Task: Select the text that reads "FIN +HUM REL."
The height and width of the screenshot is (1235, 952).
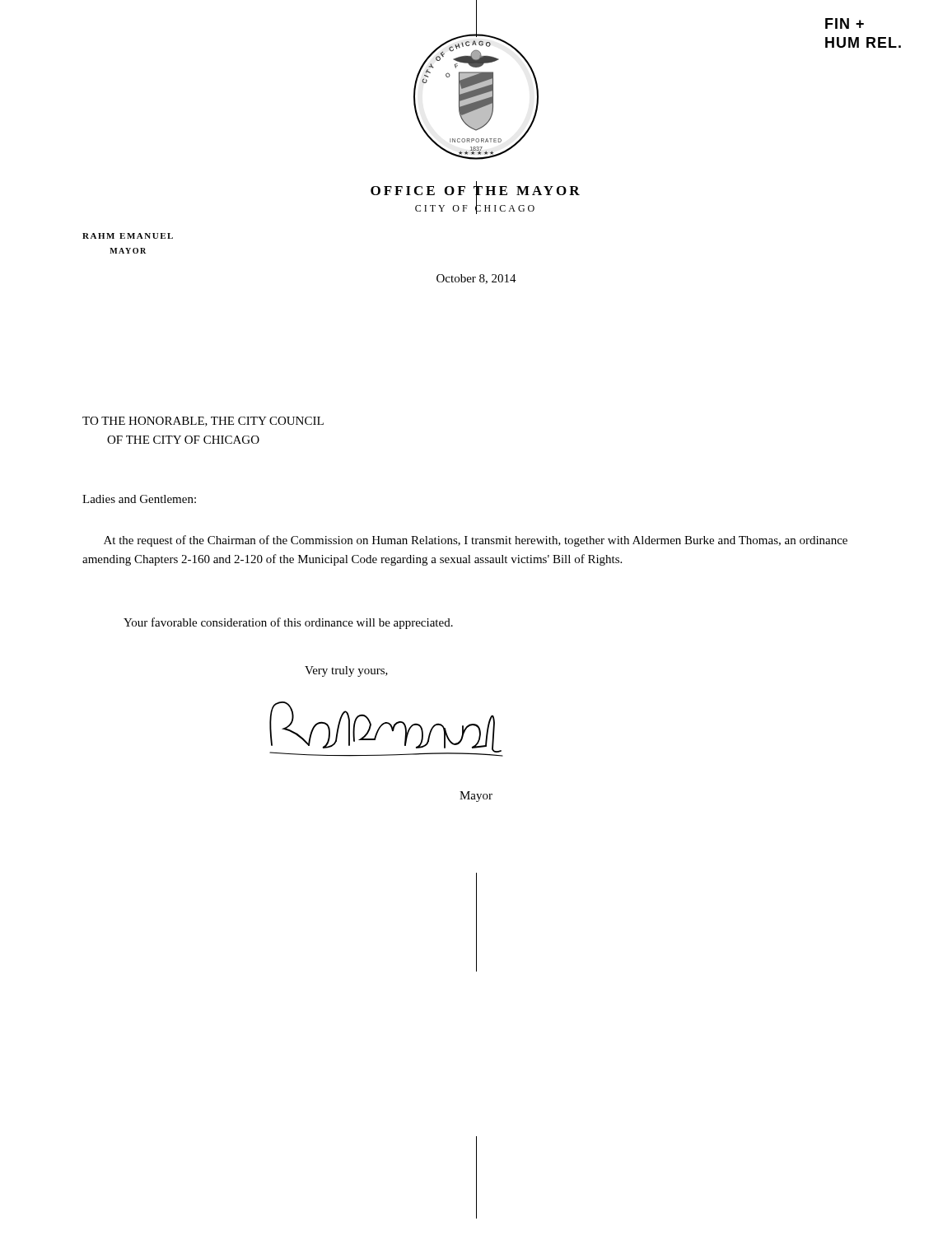Action: [863, 34]
